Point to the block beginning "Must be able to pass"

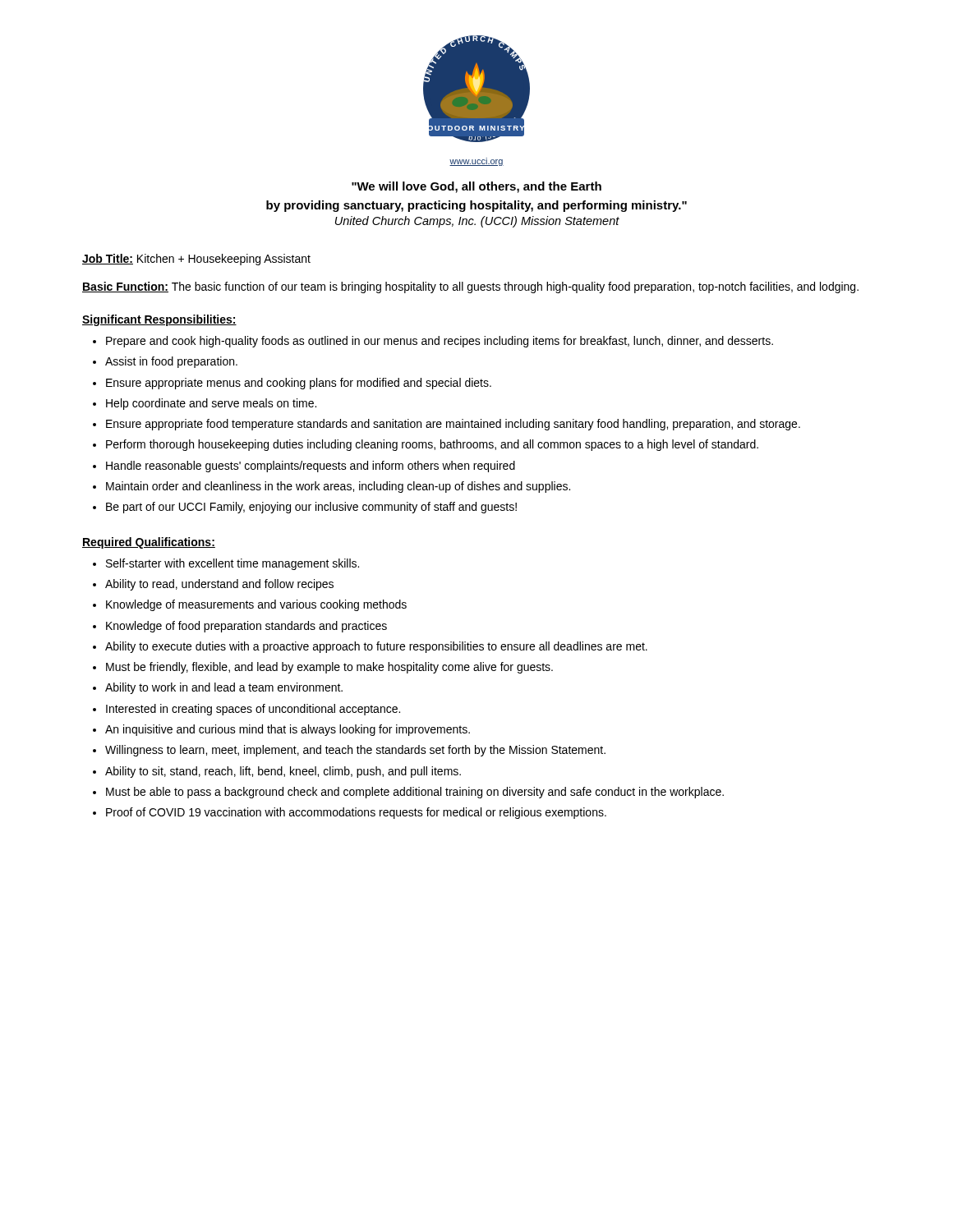click(x=415, y=792)
